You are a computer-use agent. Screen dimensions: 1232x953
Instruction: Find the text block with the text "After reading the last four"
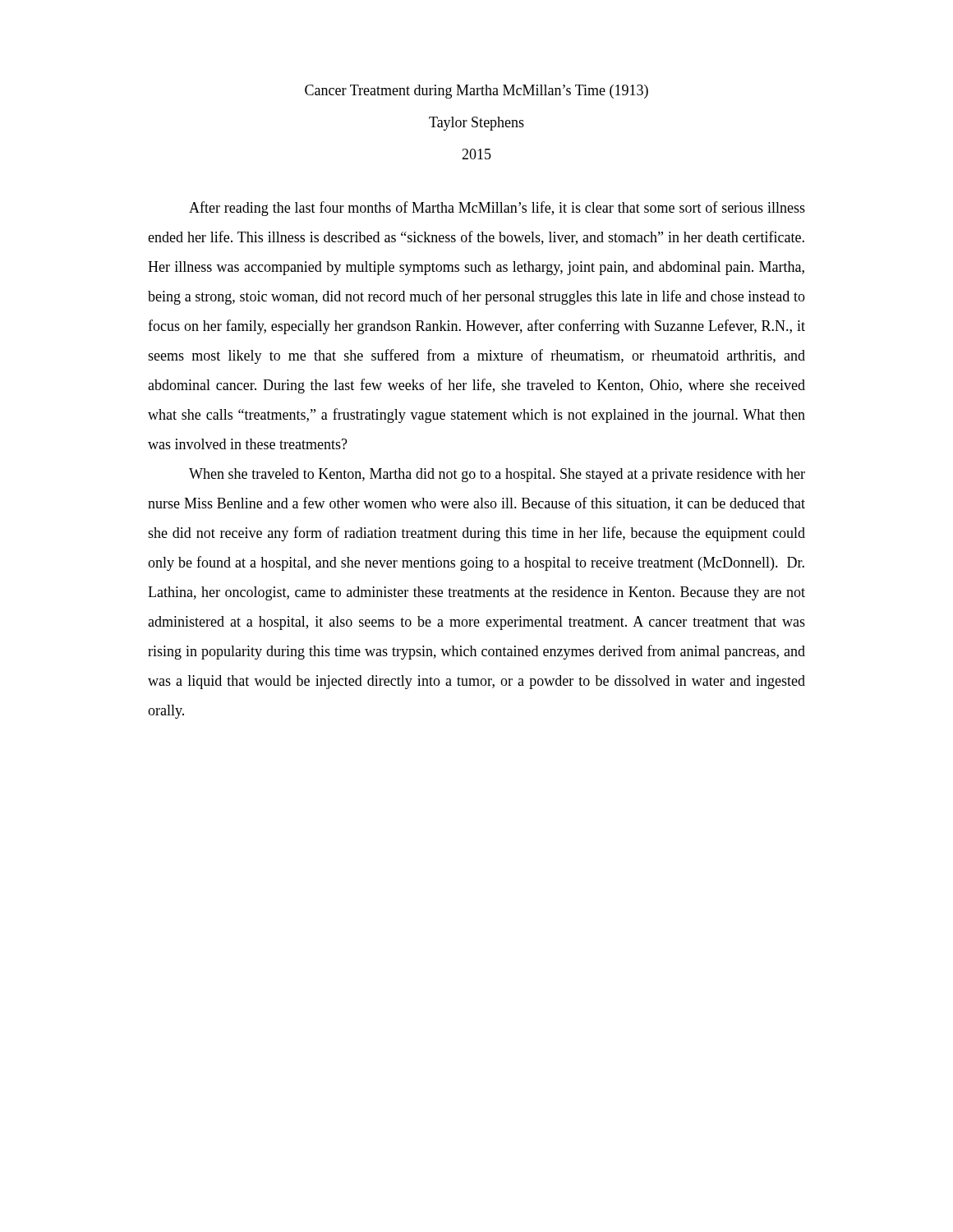476,326
